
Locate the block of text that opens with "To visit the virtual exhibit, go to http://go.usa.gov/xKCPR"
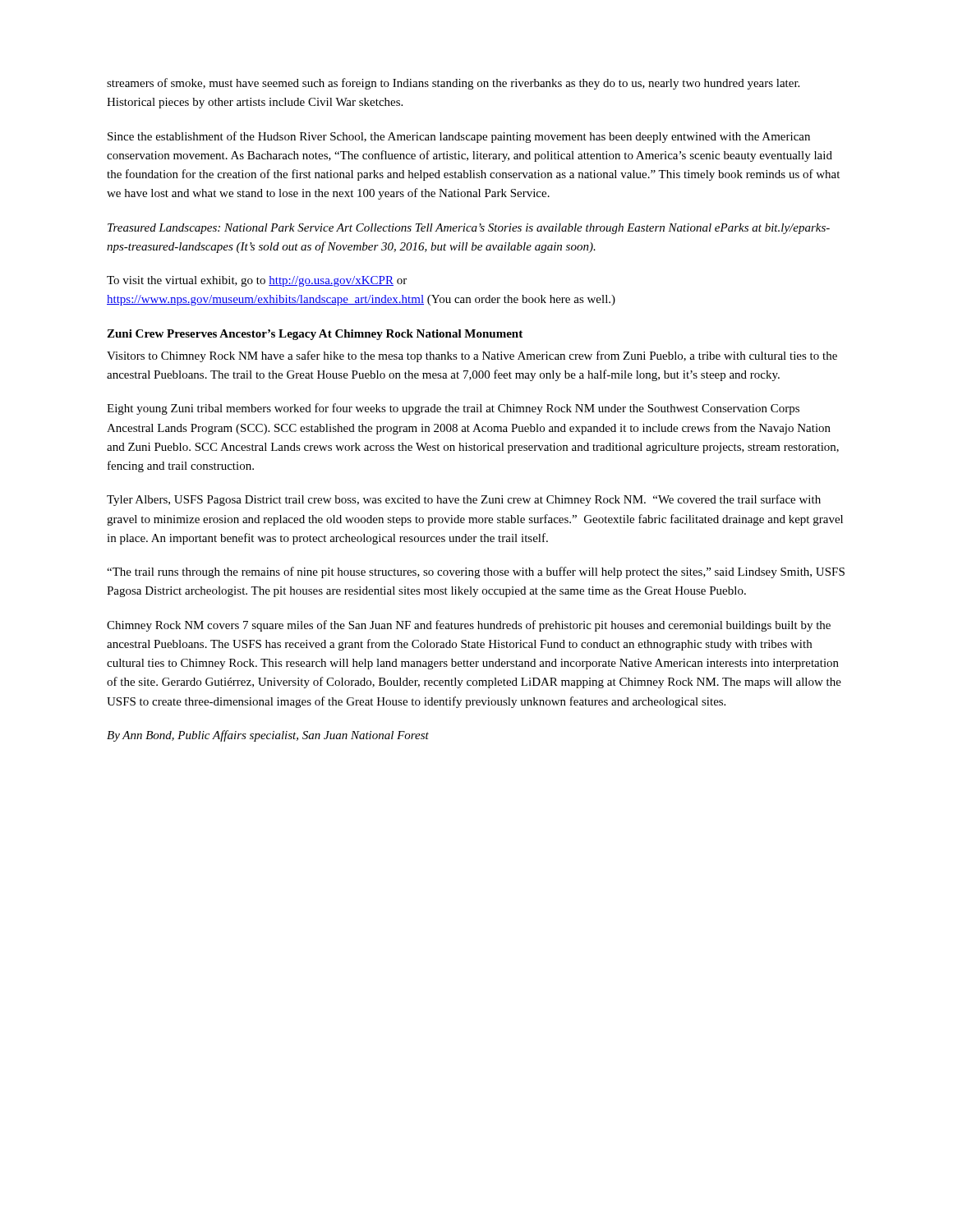(361, 290)
